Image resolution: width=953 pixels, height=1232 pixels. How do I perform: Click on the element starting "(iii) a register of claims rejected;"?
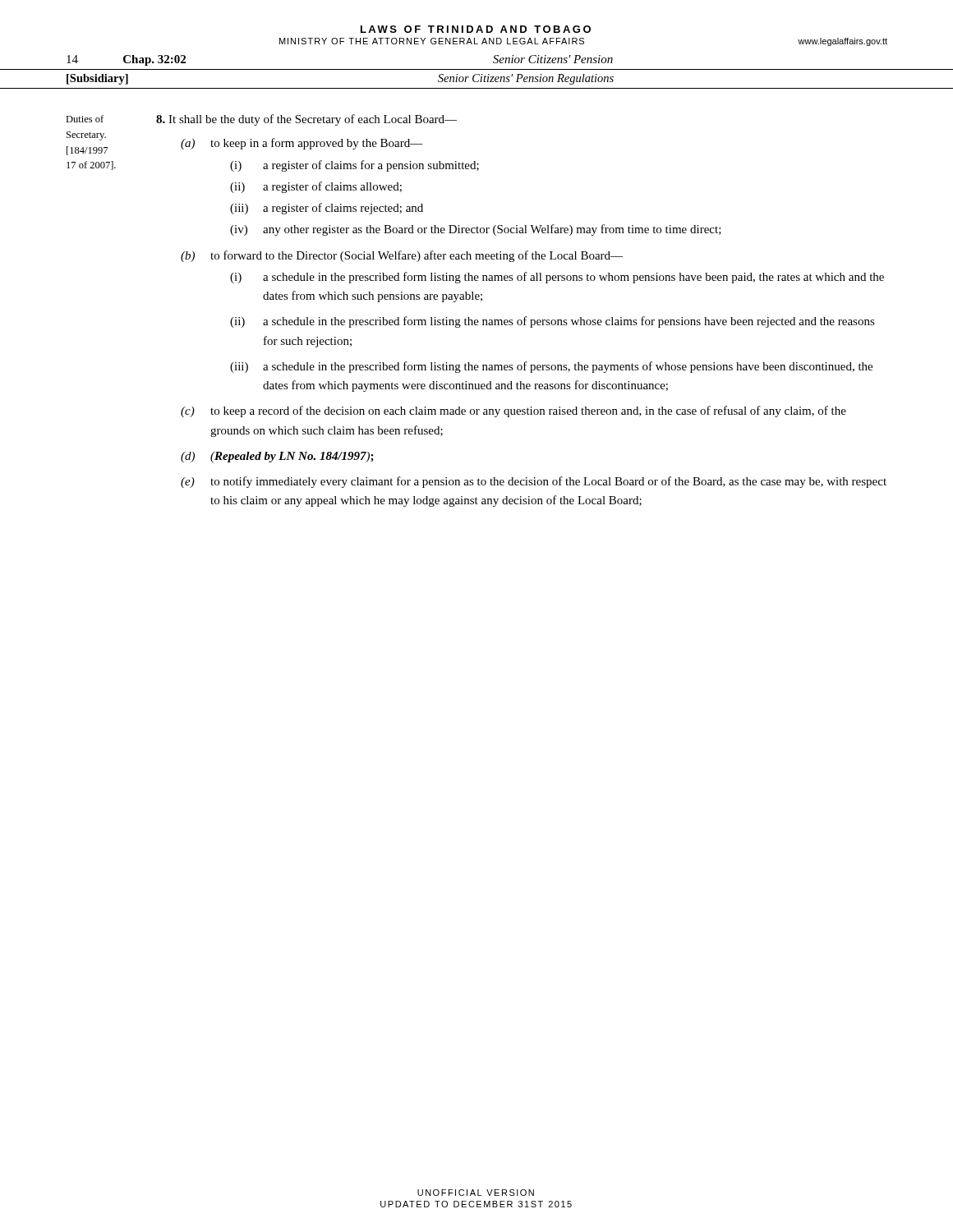(x=327, y=209)
